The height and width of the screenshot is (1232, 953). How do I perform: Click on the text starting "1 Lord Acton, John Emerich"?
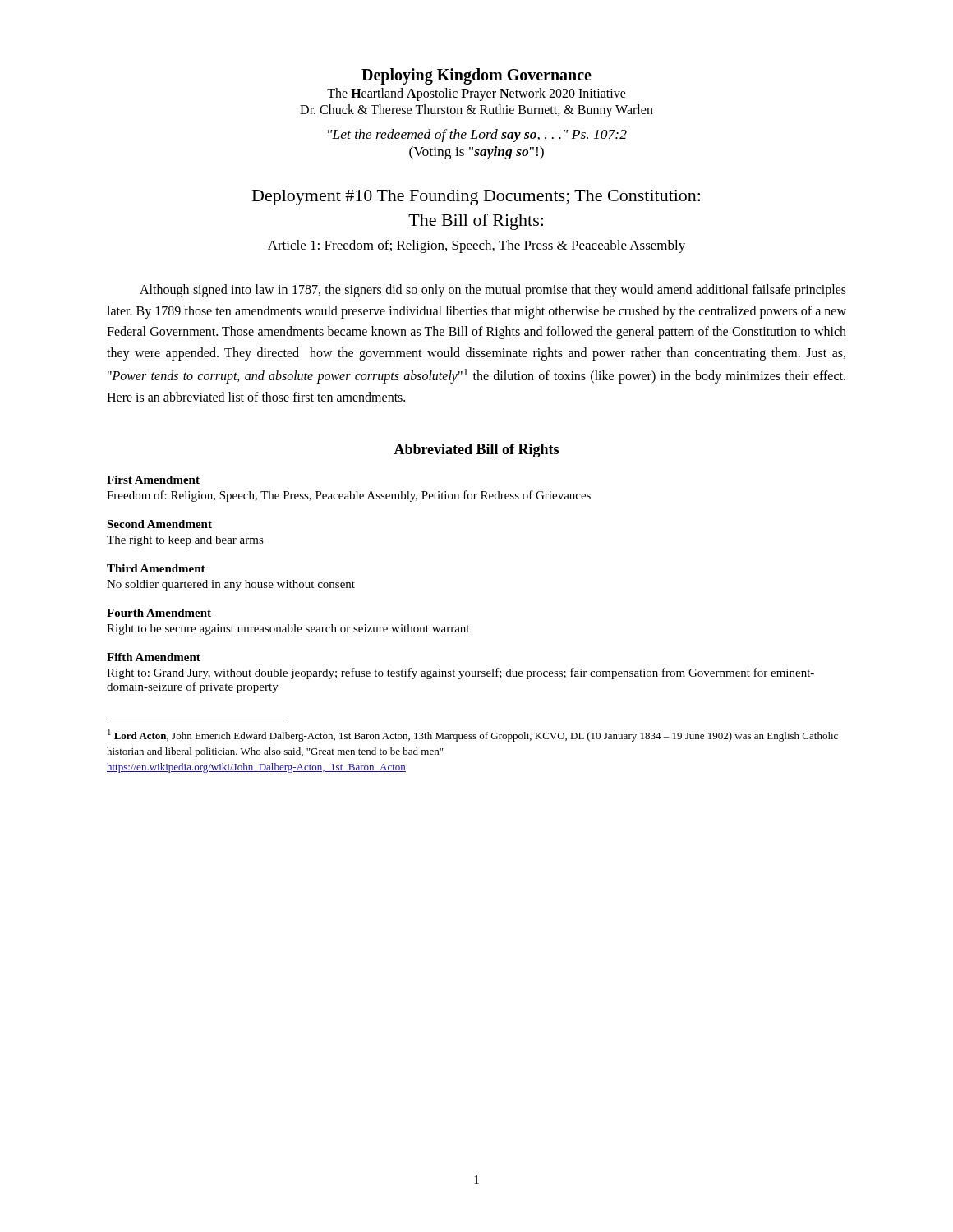pos(473,750)
